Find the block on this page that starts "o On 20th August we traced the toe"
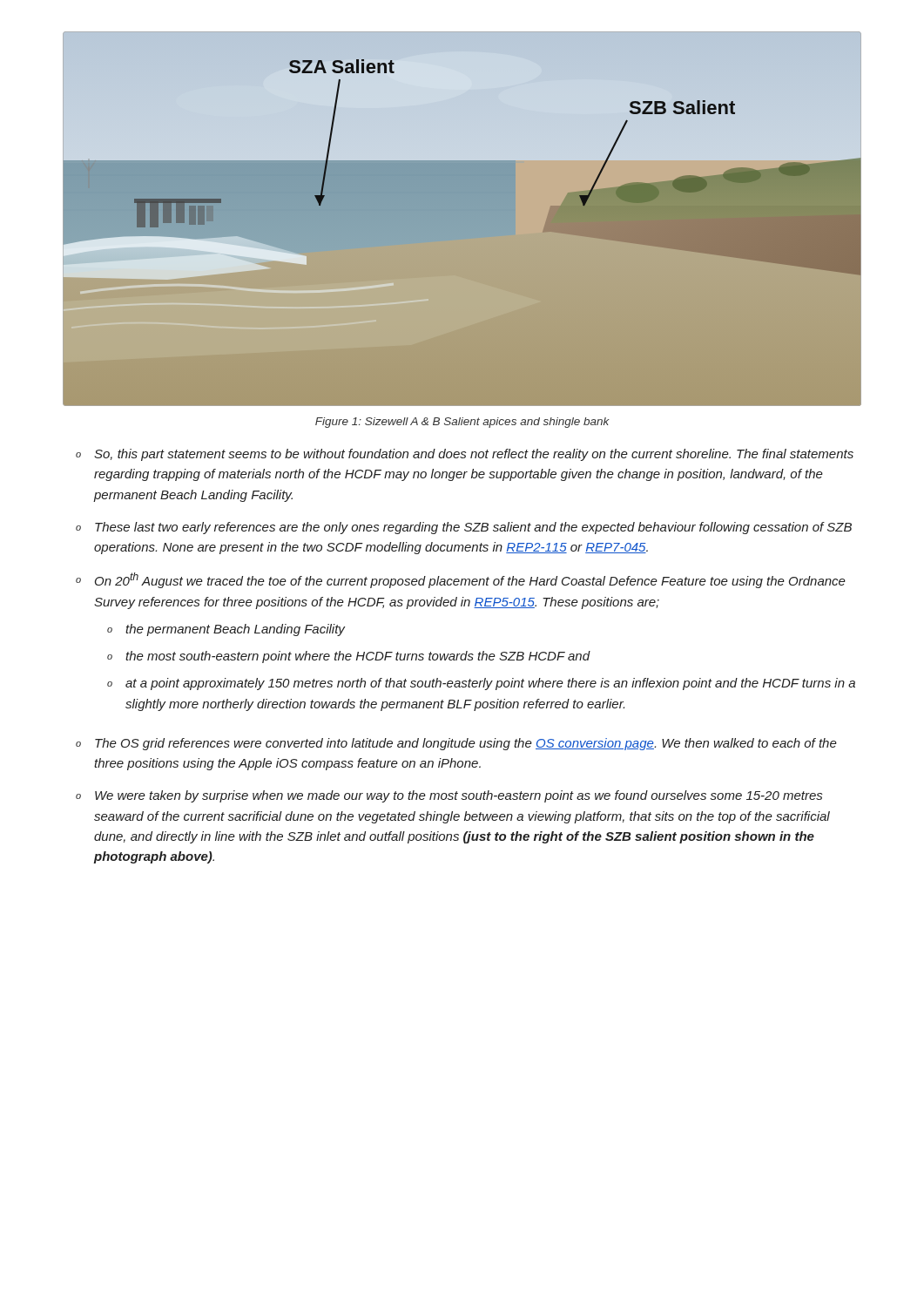The image size is (924, 1307). [x=462, y=645]
